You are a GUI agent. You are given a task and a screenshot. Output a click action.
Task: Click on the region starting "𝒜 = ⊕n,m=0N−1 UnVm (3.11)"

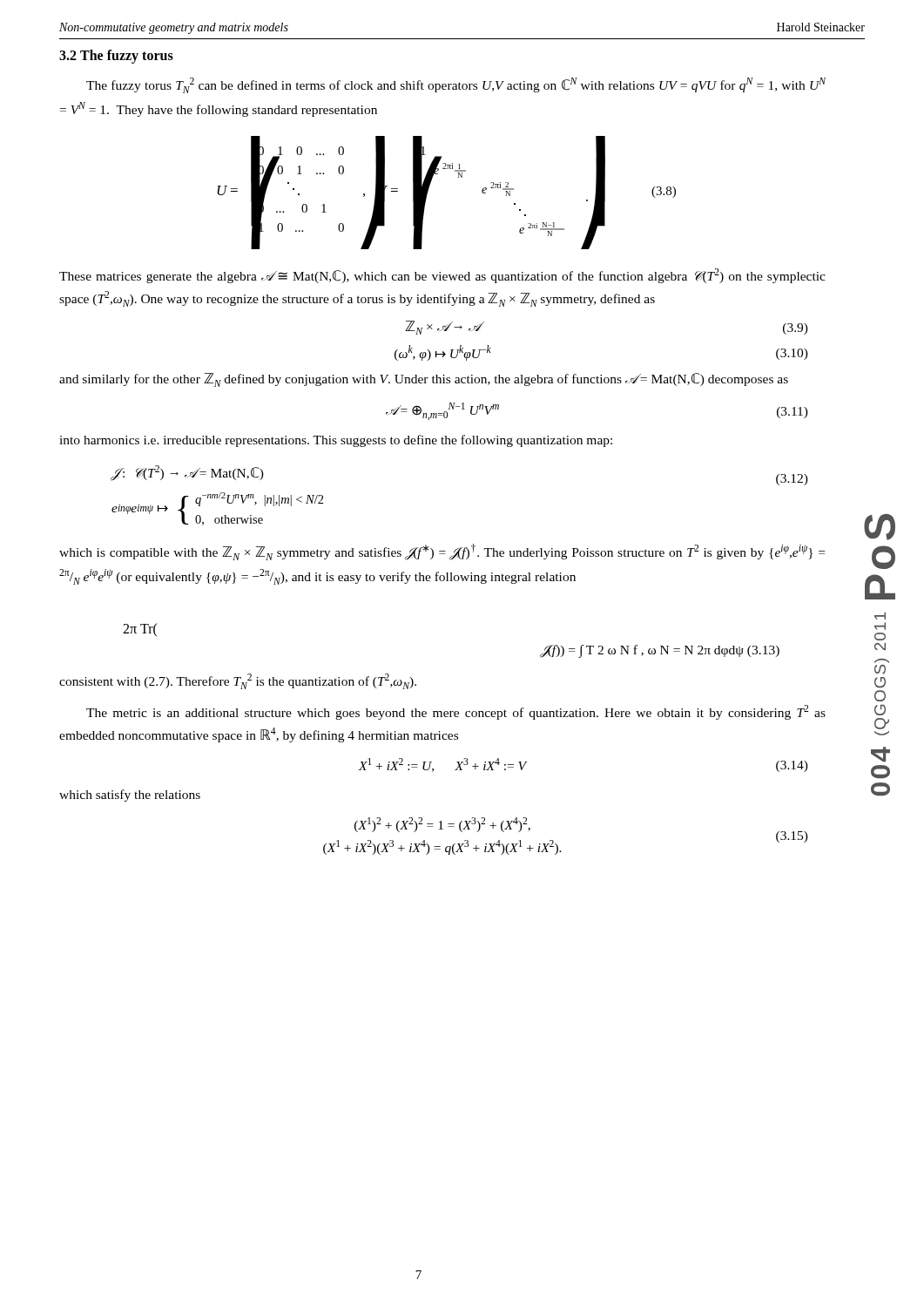click(x=417, y=411)
